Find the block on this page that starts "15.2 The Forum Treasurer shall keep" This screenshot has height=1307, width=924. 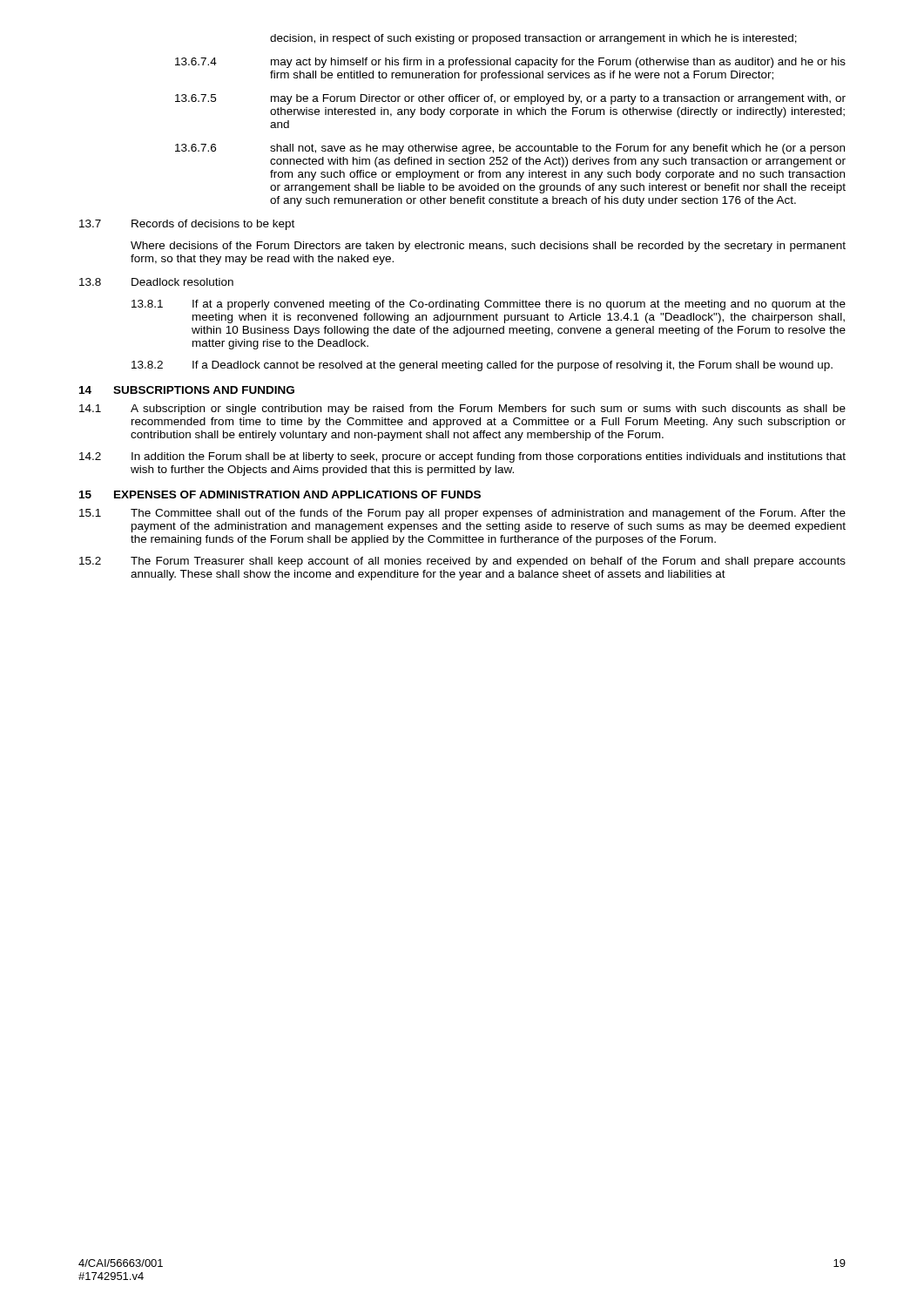coord(462,567)
